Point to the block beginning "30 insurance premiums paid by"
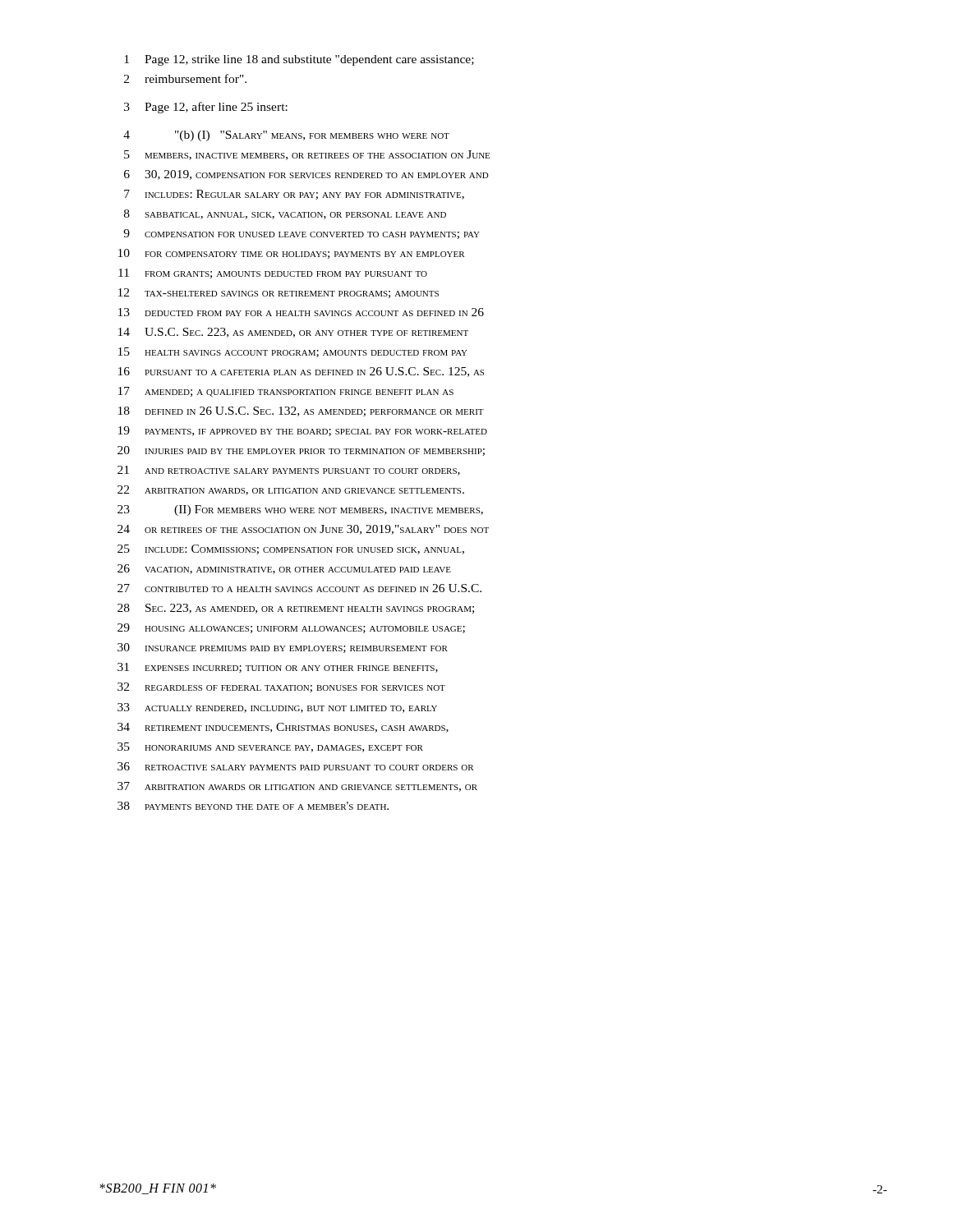 [283, 648]
